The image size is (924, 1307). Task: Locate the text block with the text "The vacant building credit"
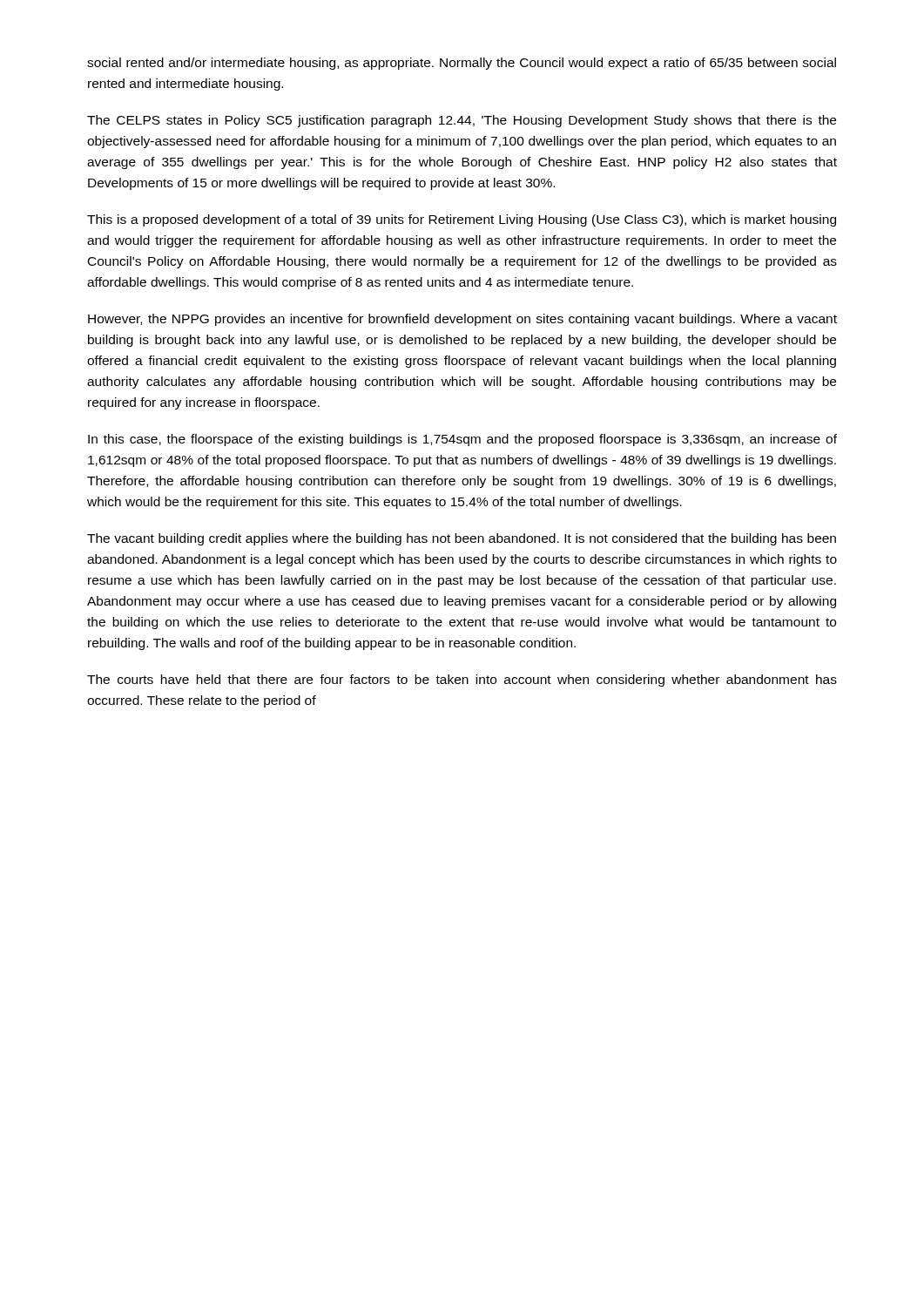coord(462,591)
